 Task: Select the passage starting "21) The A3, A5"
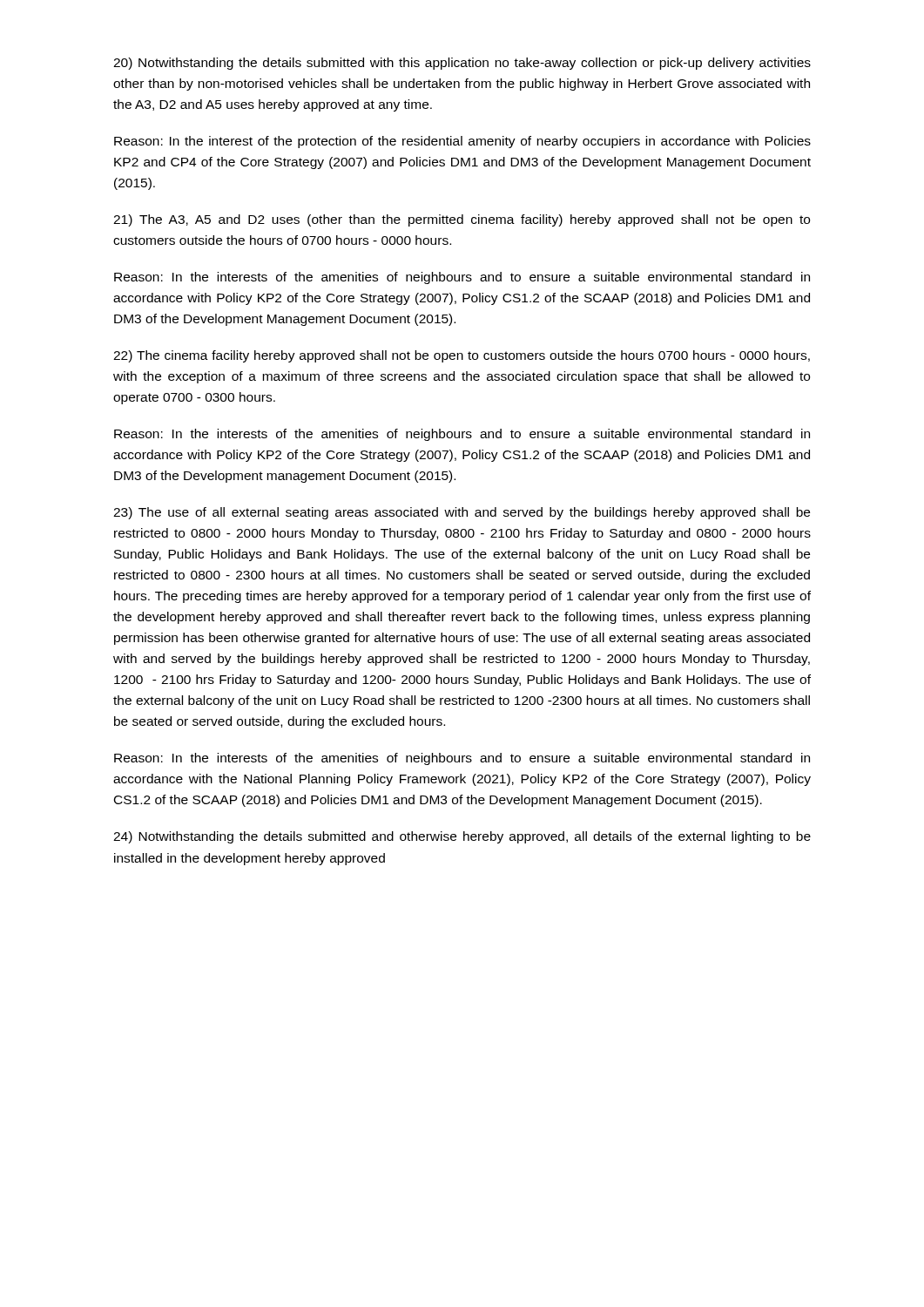(x=462, y=230)
